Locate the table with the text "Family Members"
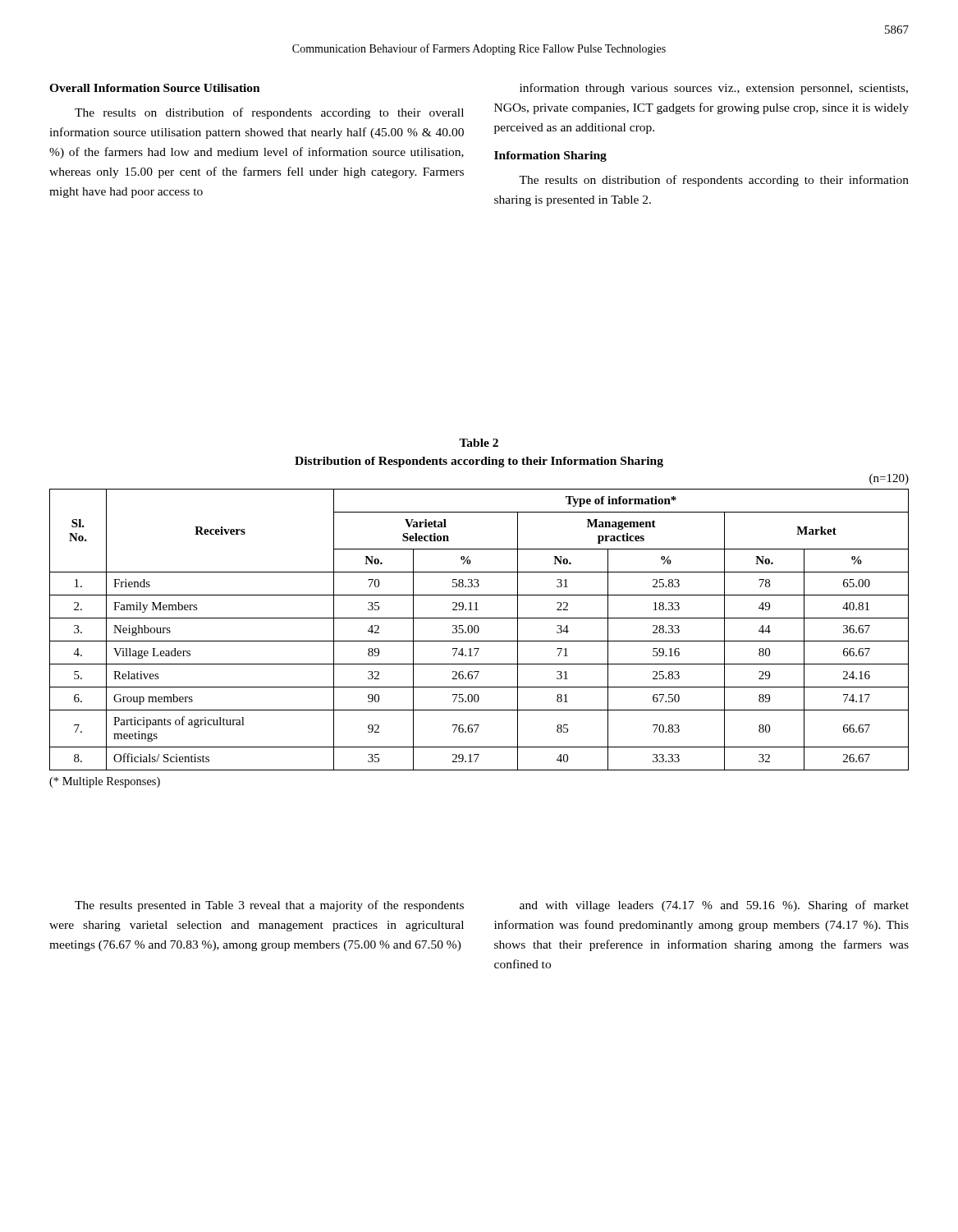 point(479,630)
